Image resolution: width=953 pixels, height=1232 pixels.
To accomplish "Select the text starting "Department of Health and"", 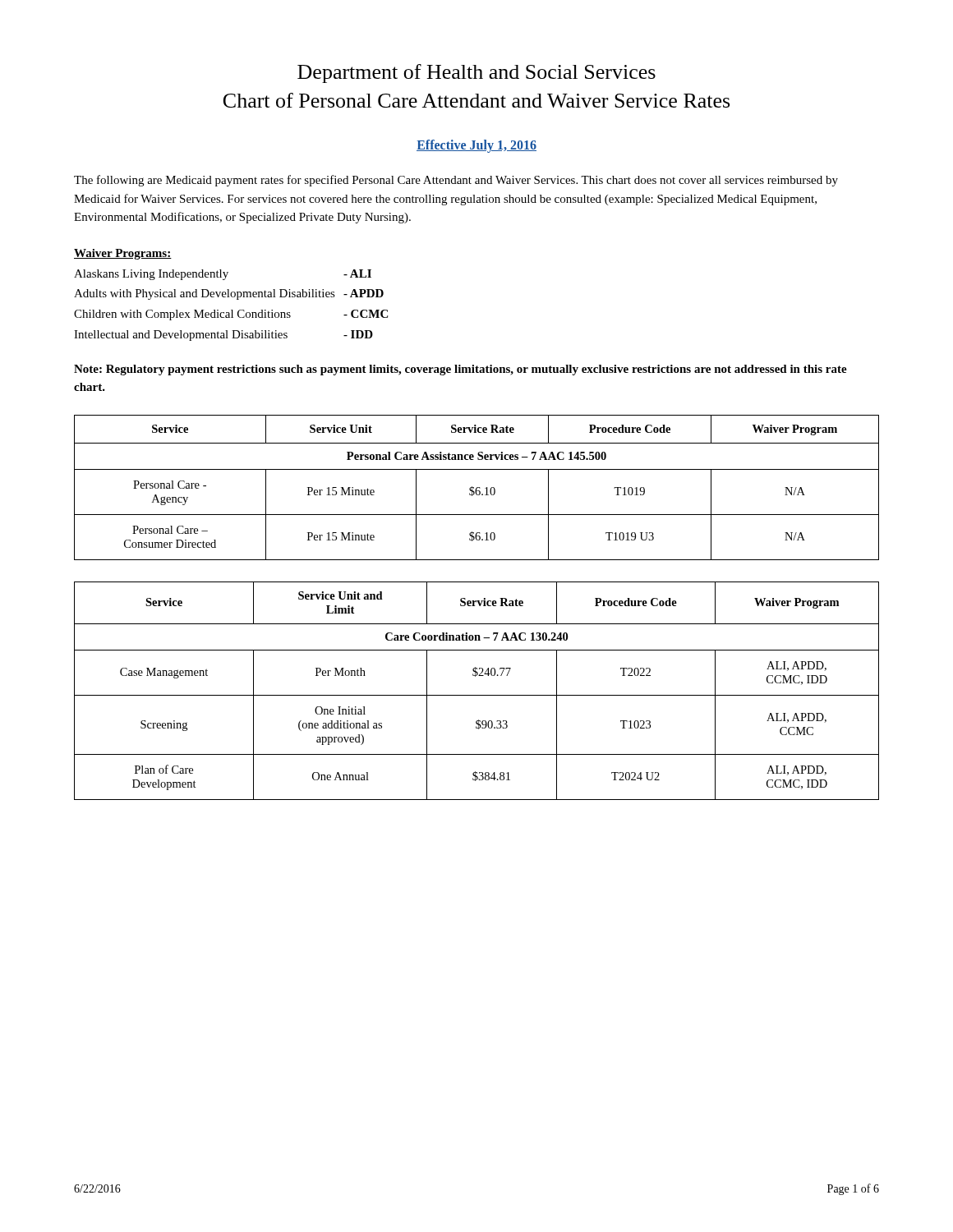I will point(476,86).
